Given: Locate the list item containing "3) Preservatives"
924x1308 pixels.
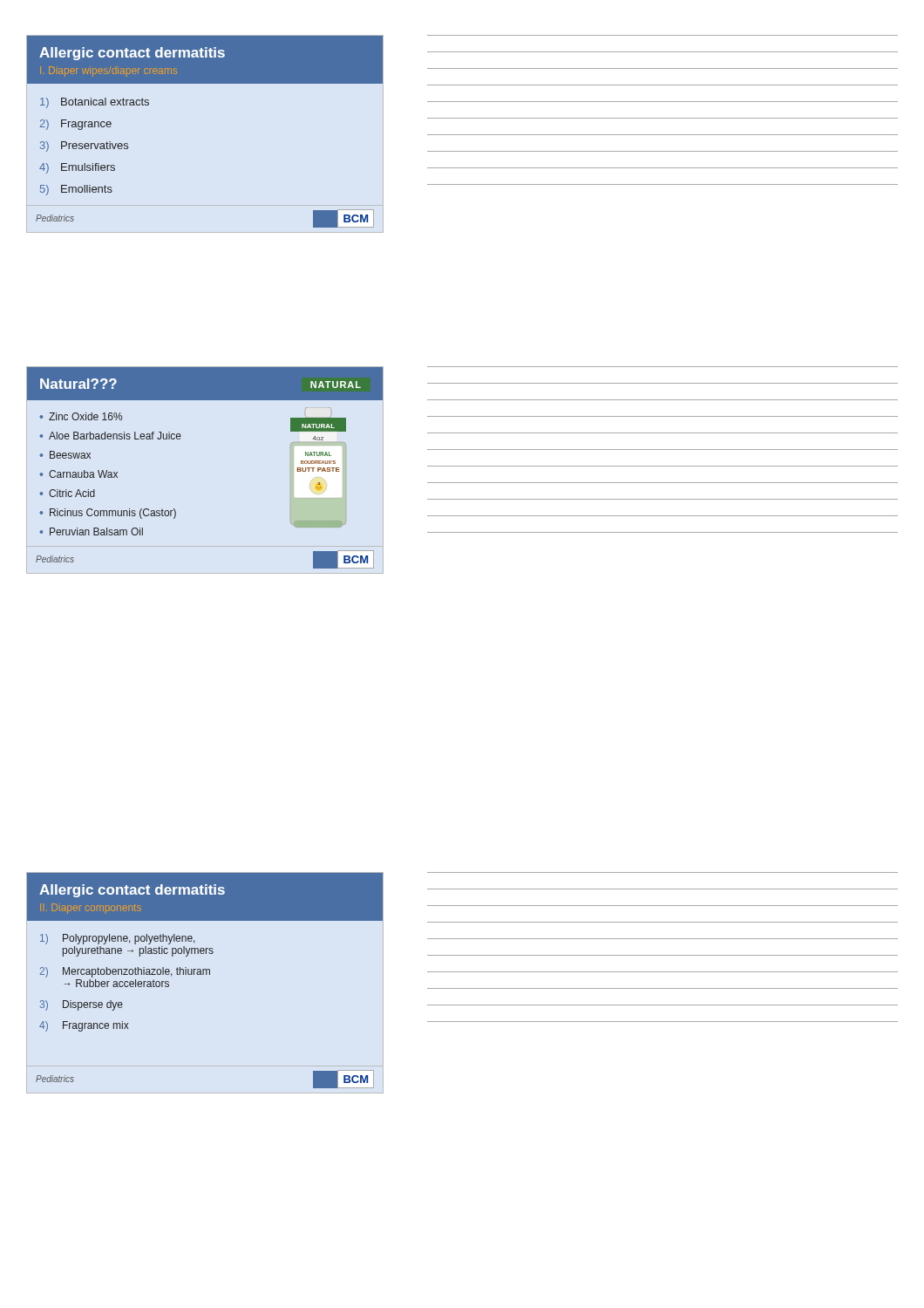Looking at the screenshot, I should pyautogui.click(x=84, y=145).
